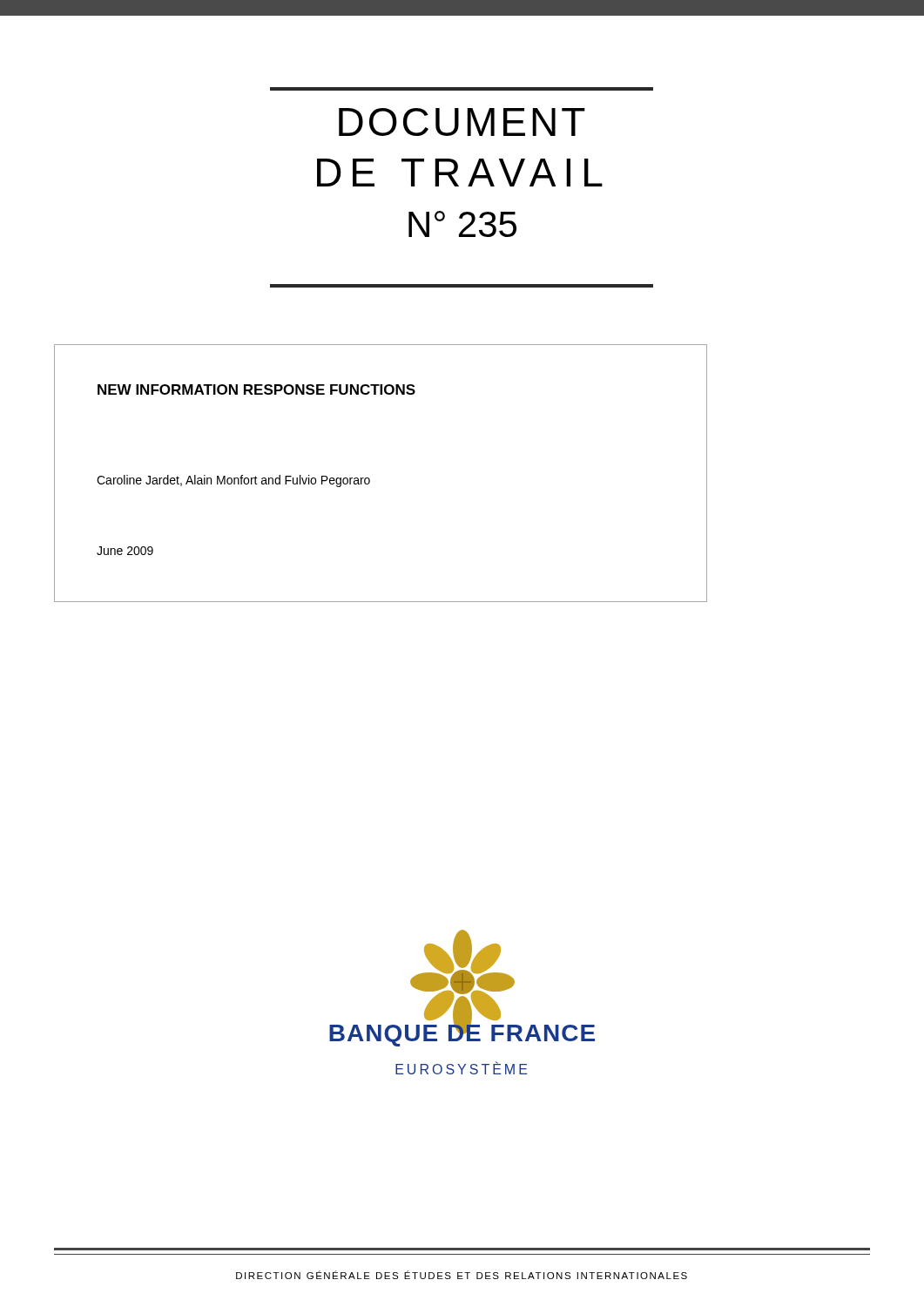Click the passage that begins "Caroline Jardet, Alain Monfort"
924x1307 pixels.
coord(234,480)
